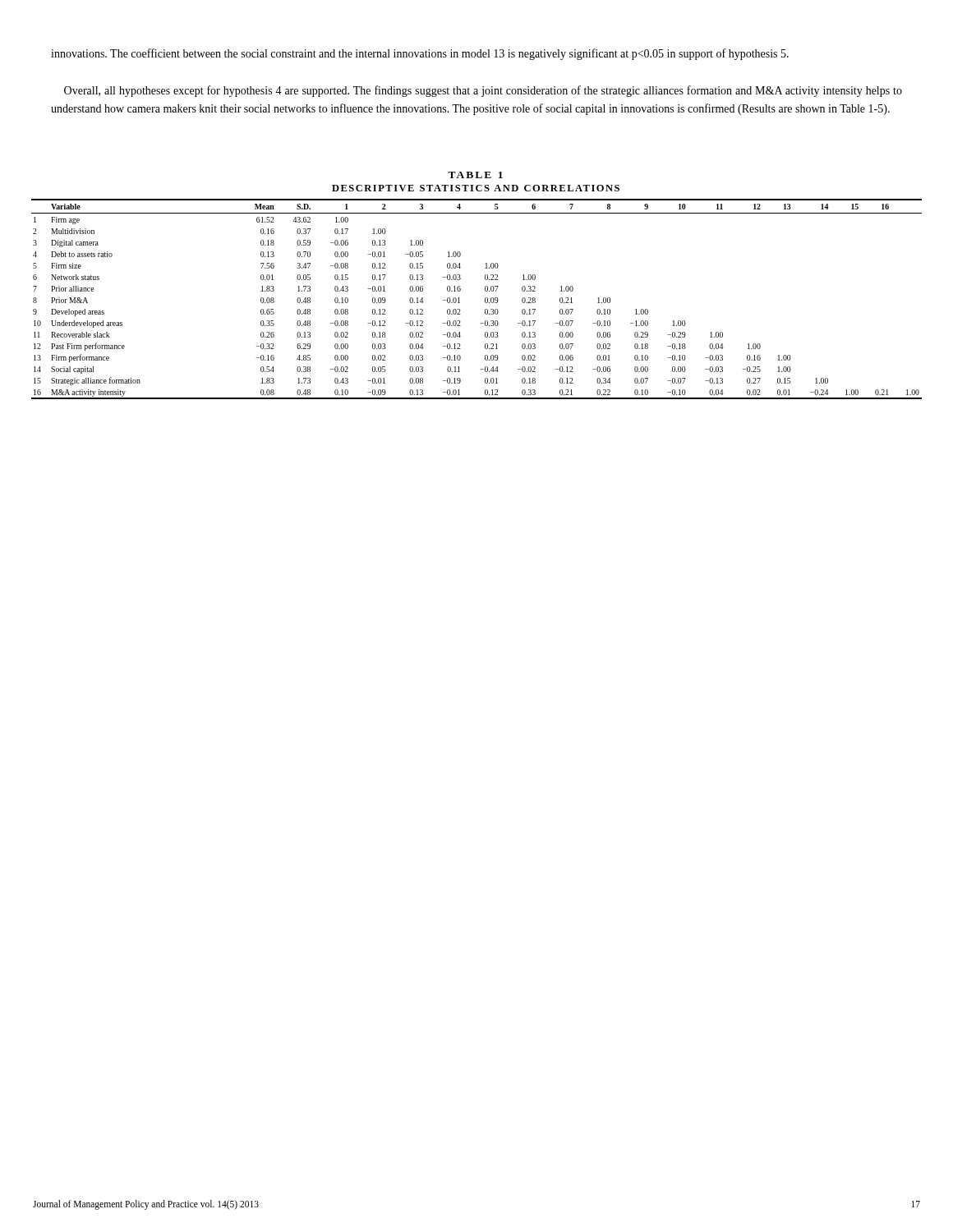This screenshot has height=1232, width=953.
Task: Point to the block beginning "innovations. The coefficient between the social constraint"
Action: coord(420,54)
